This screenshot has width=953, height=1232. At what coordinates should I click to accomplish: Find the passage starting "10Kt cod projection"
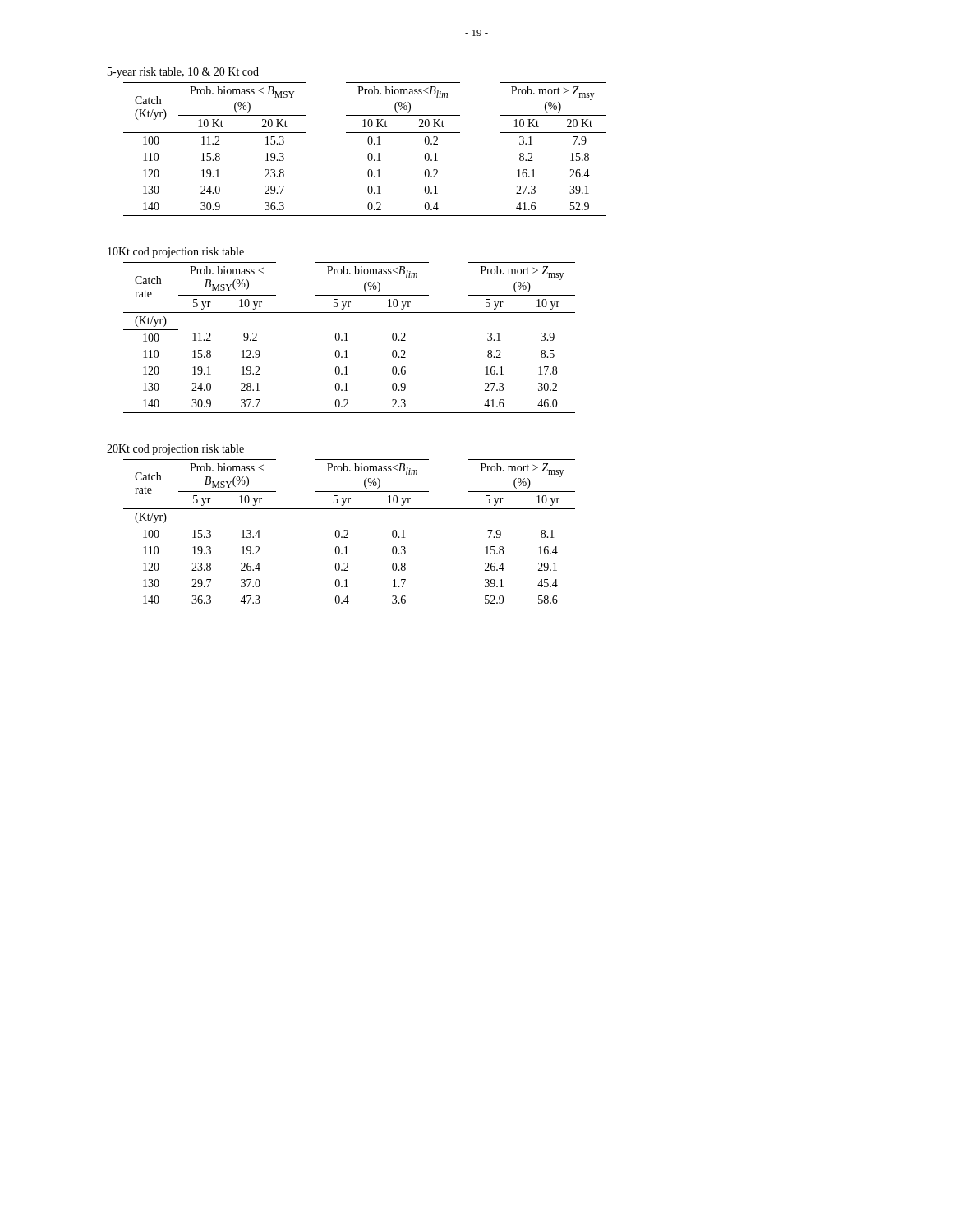(175, 252)
